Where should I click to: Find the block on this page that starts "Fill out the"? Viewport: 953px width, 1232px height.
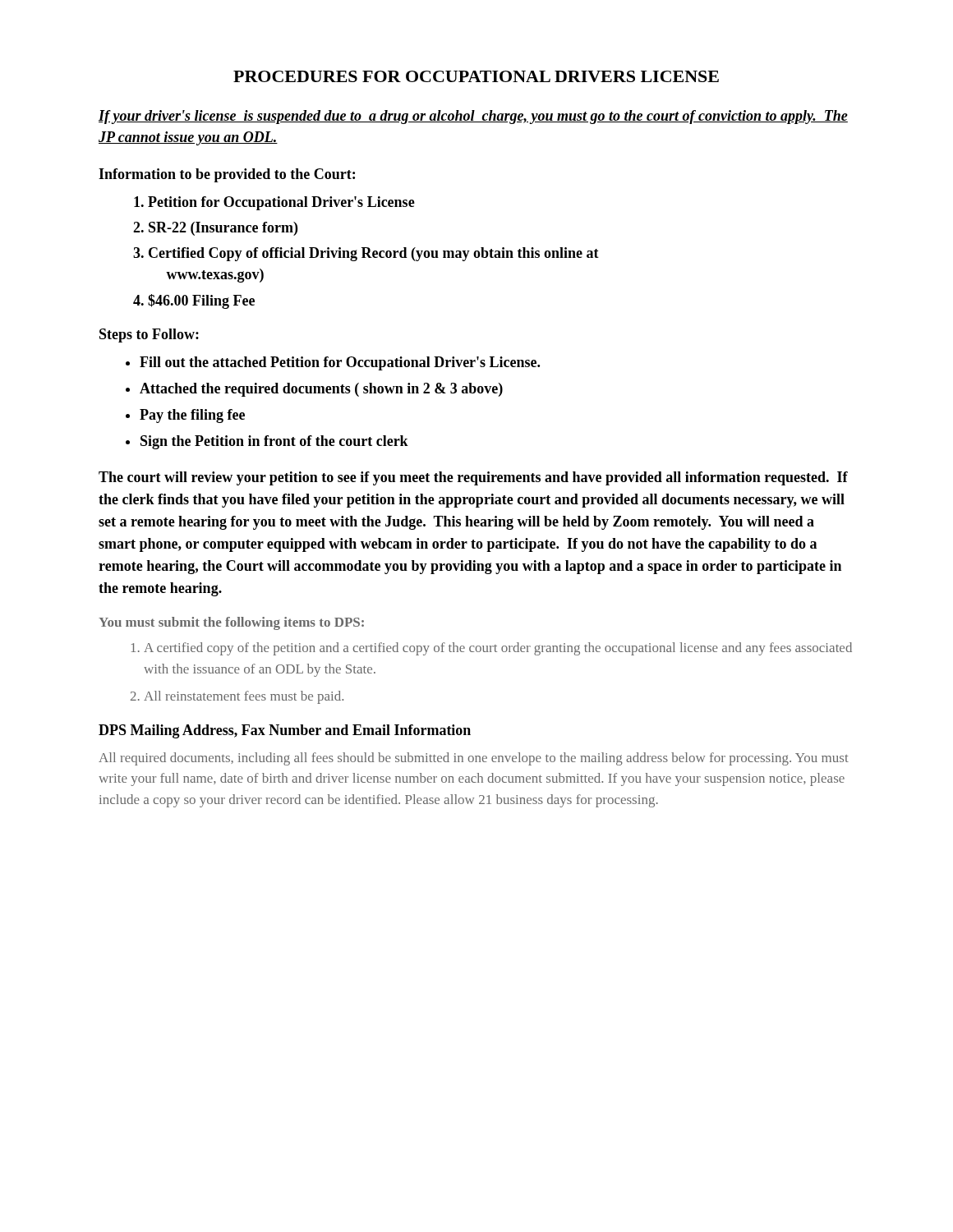coord(497,362)
